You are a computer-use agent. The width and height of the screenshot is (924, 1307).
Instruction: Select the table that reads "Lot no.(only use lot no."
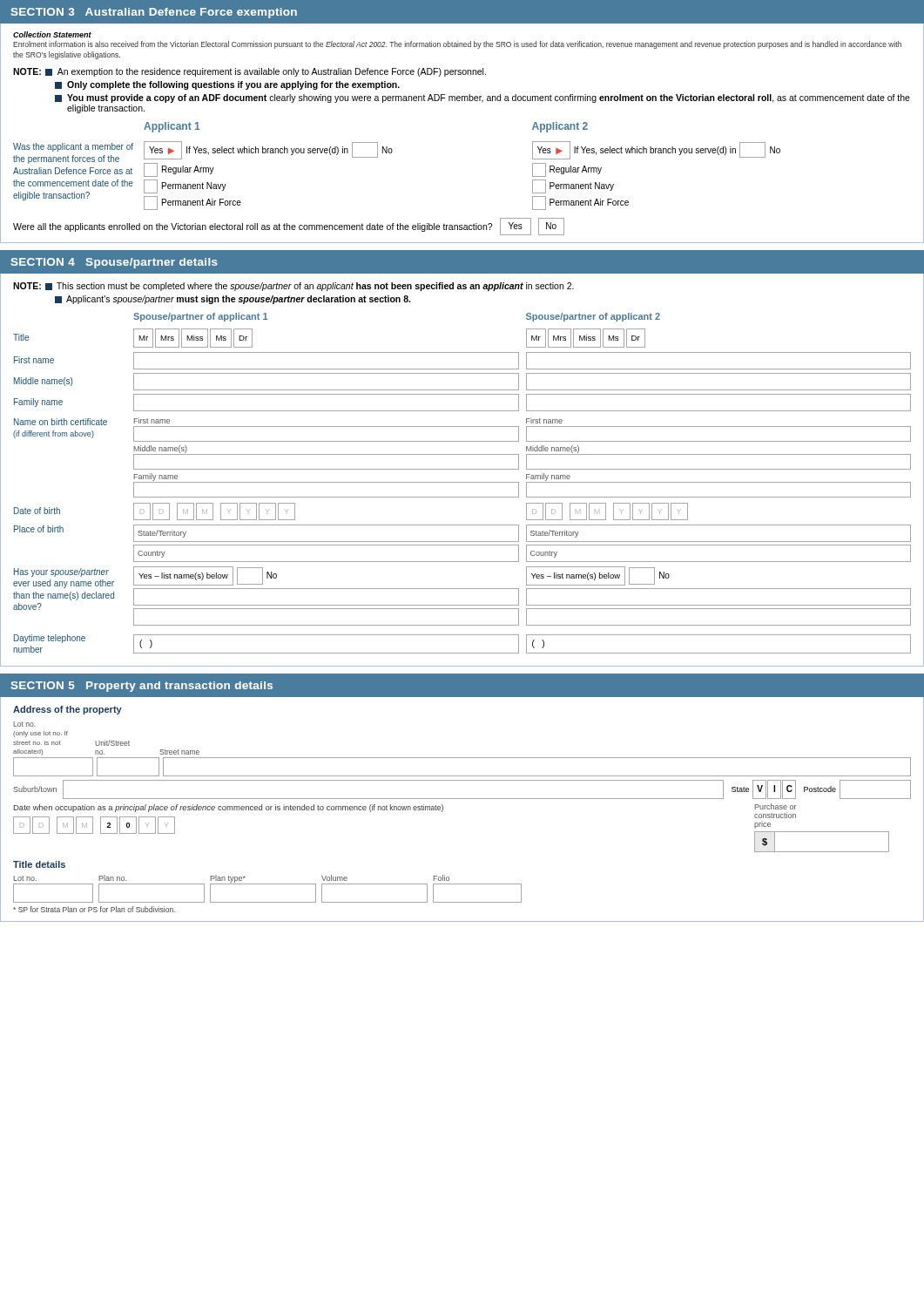click(462, 759)
